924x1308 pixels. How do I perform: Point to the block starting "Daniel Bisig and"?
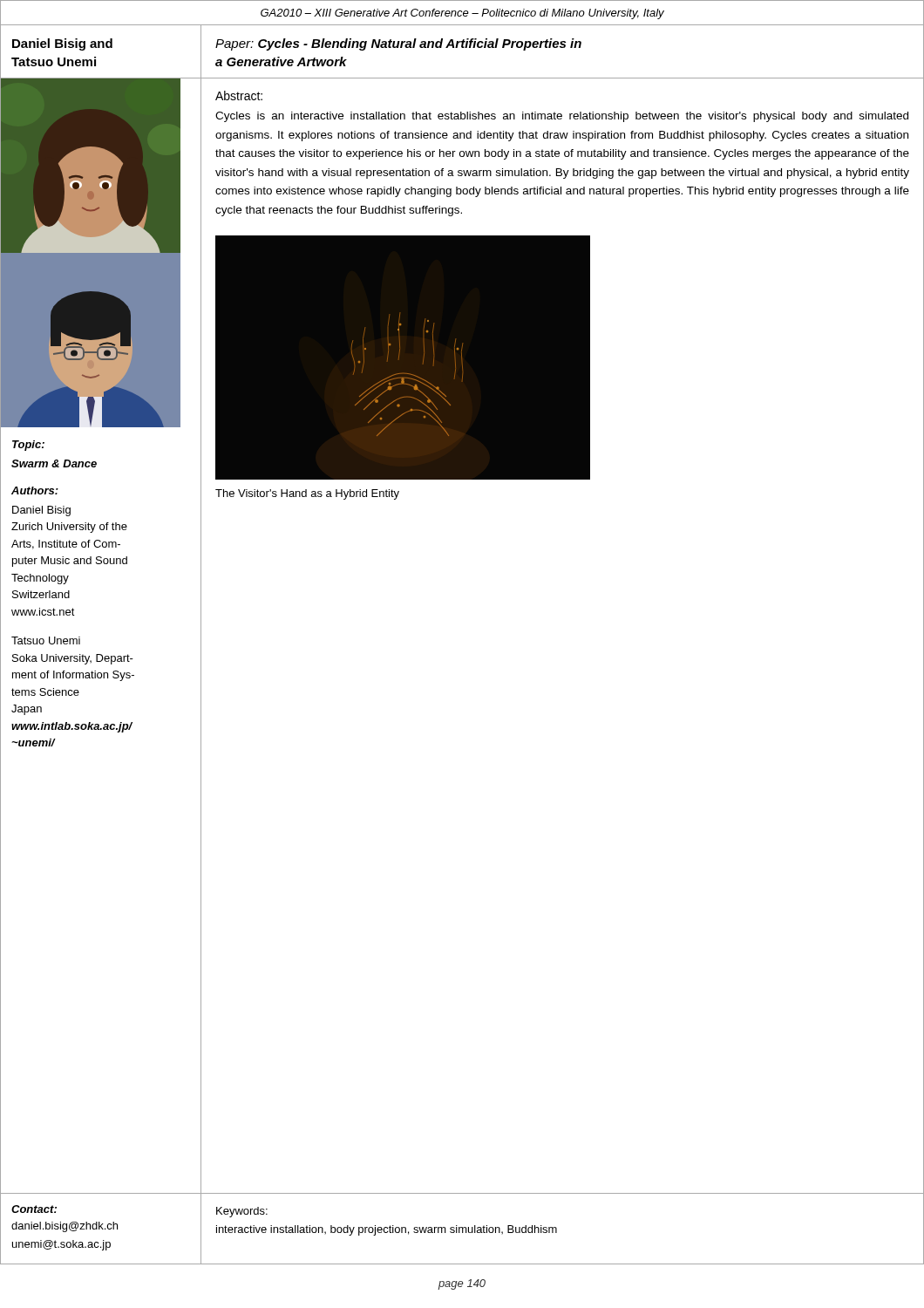pyautogui.click(x=62, y=43)
